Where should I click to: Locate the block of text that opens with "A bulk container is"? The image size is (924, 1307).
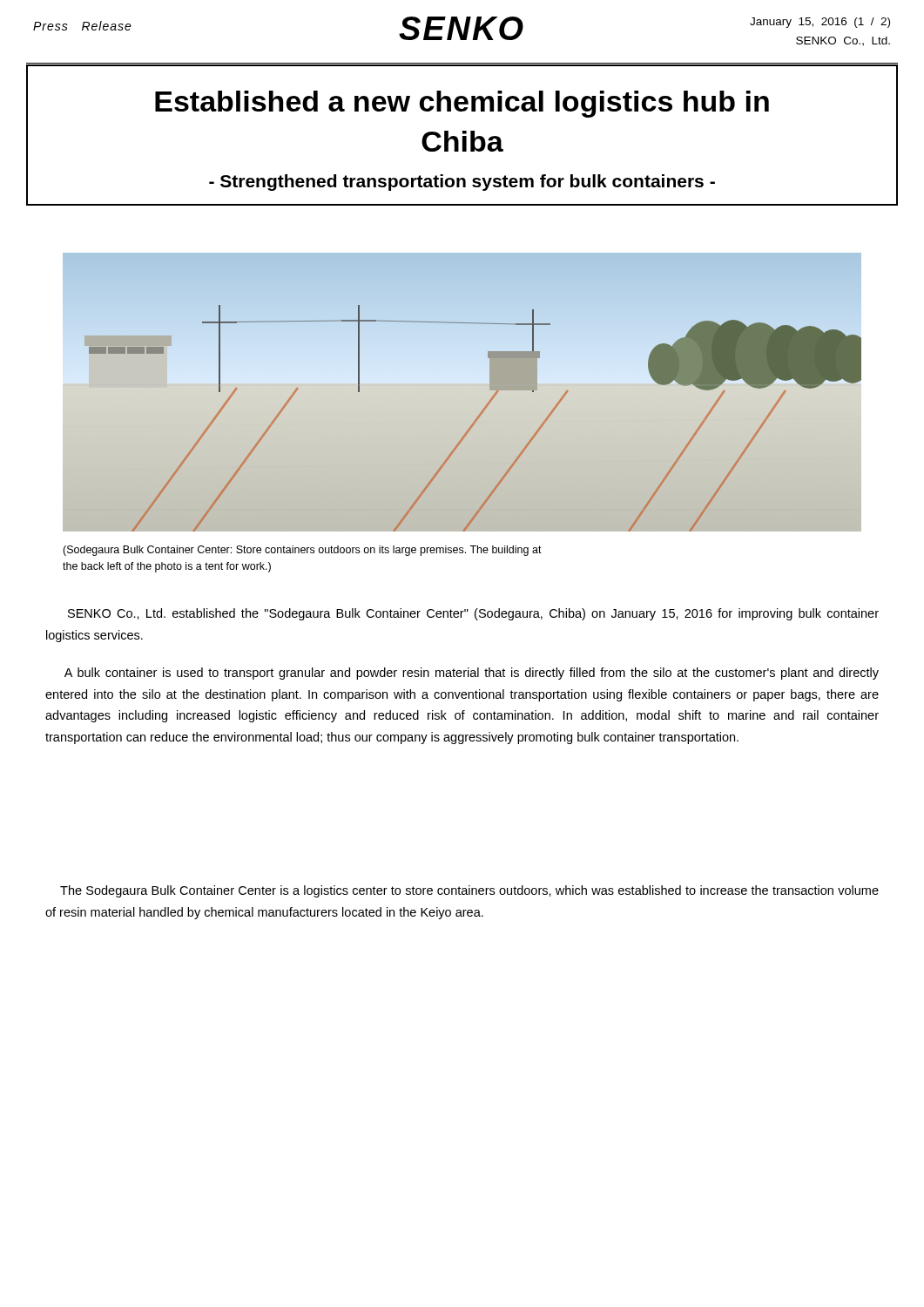(x=462, y=705)
